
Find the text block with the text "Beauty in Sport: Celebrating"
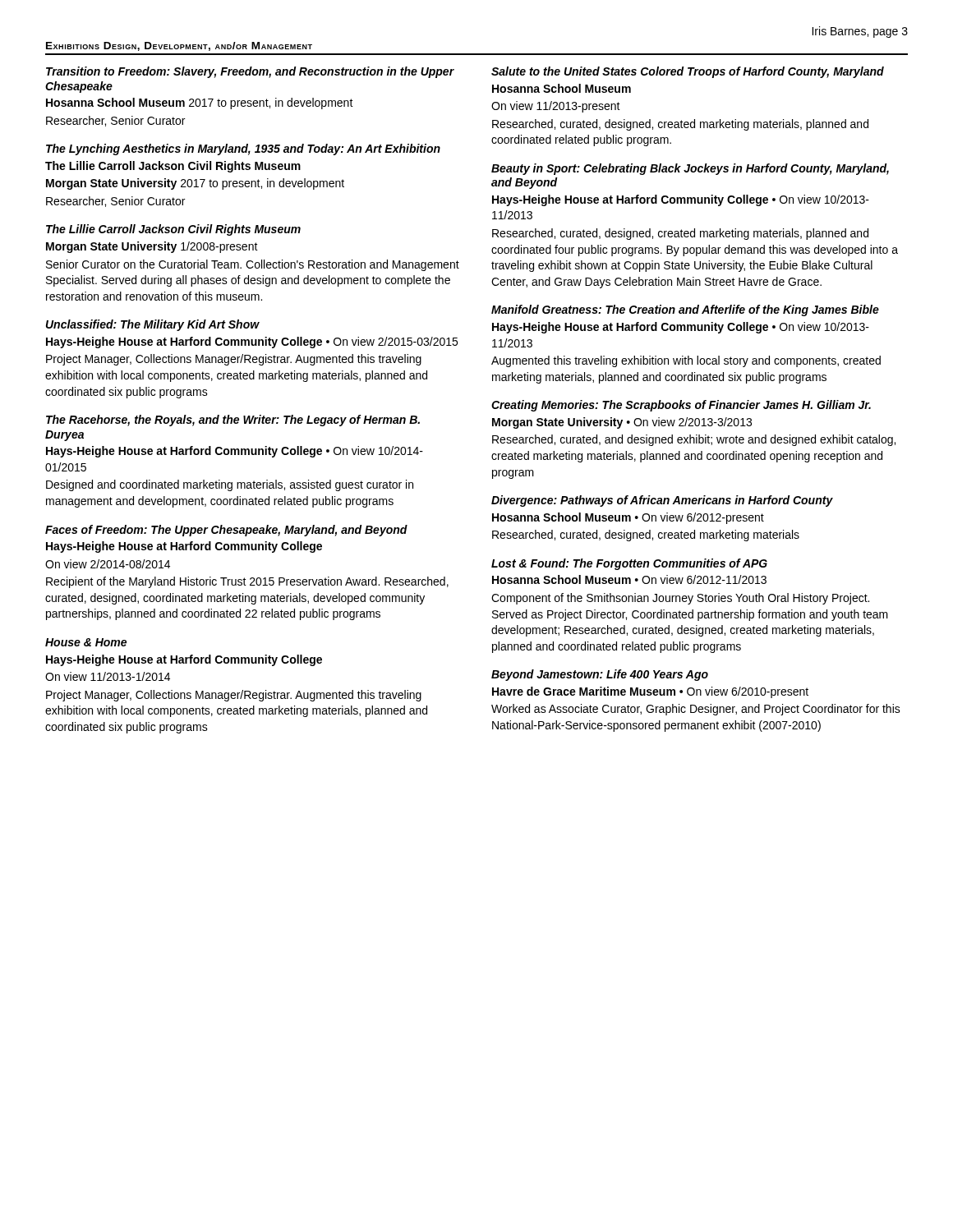(x=700, y=226)
